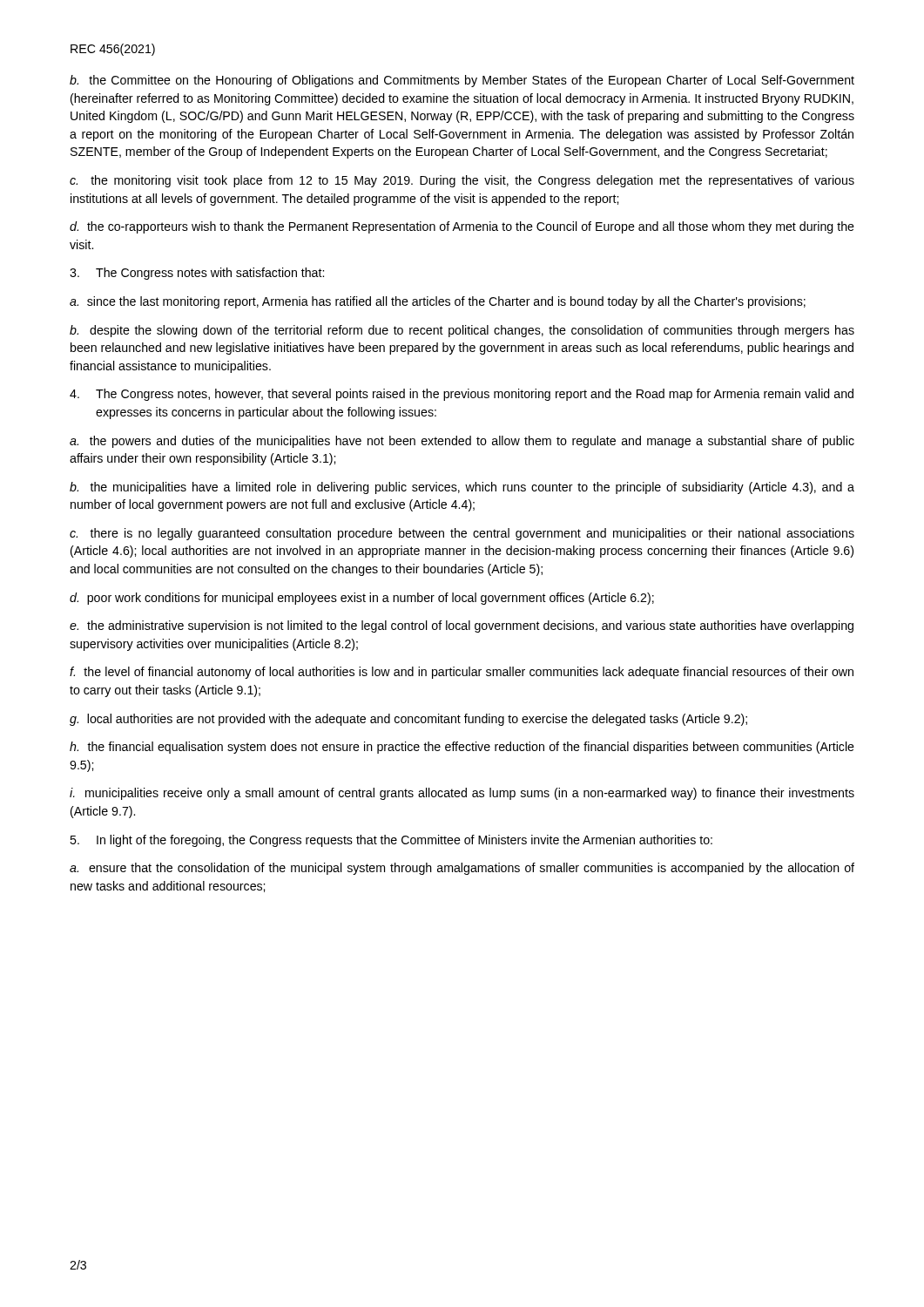Viewport: 924px width, 1307px height.
Task: Point to the block beginning "b. the municipalities have a"
Action: pyautogui.click(x=462, y=496)
